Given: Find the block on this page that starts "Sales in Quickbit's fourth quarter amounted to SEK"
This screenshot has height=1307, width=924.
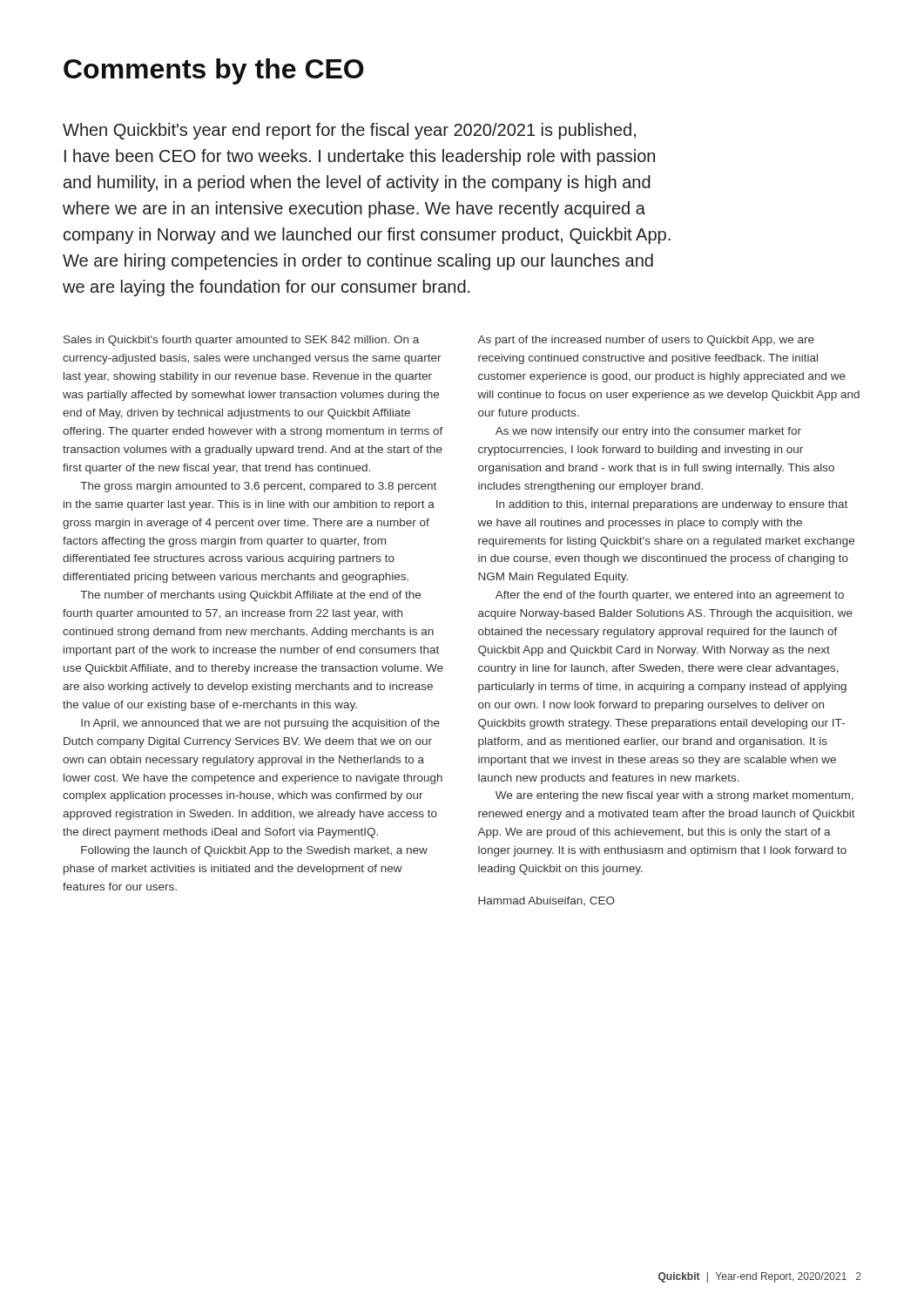Looking at the screenshot, I should (x=255, y=614).
